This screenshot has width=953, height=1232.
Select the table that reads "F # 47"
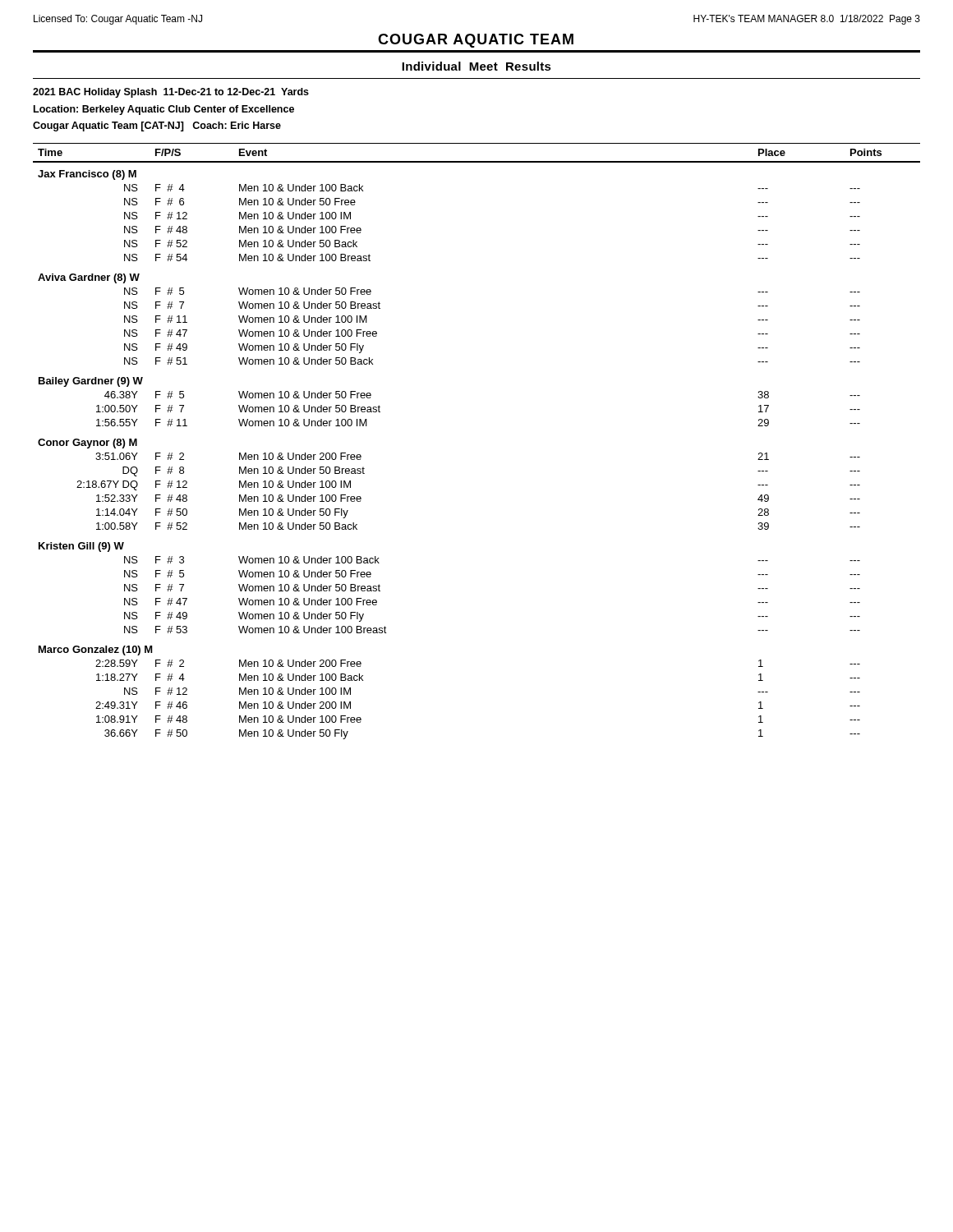point(476,441)
